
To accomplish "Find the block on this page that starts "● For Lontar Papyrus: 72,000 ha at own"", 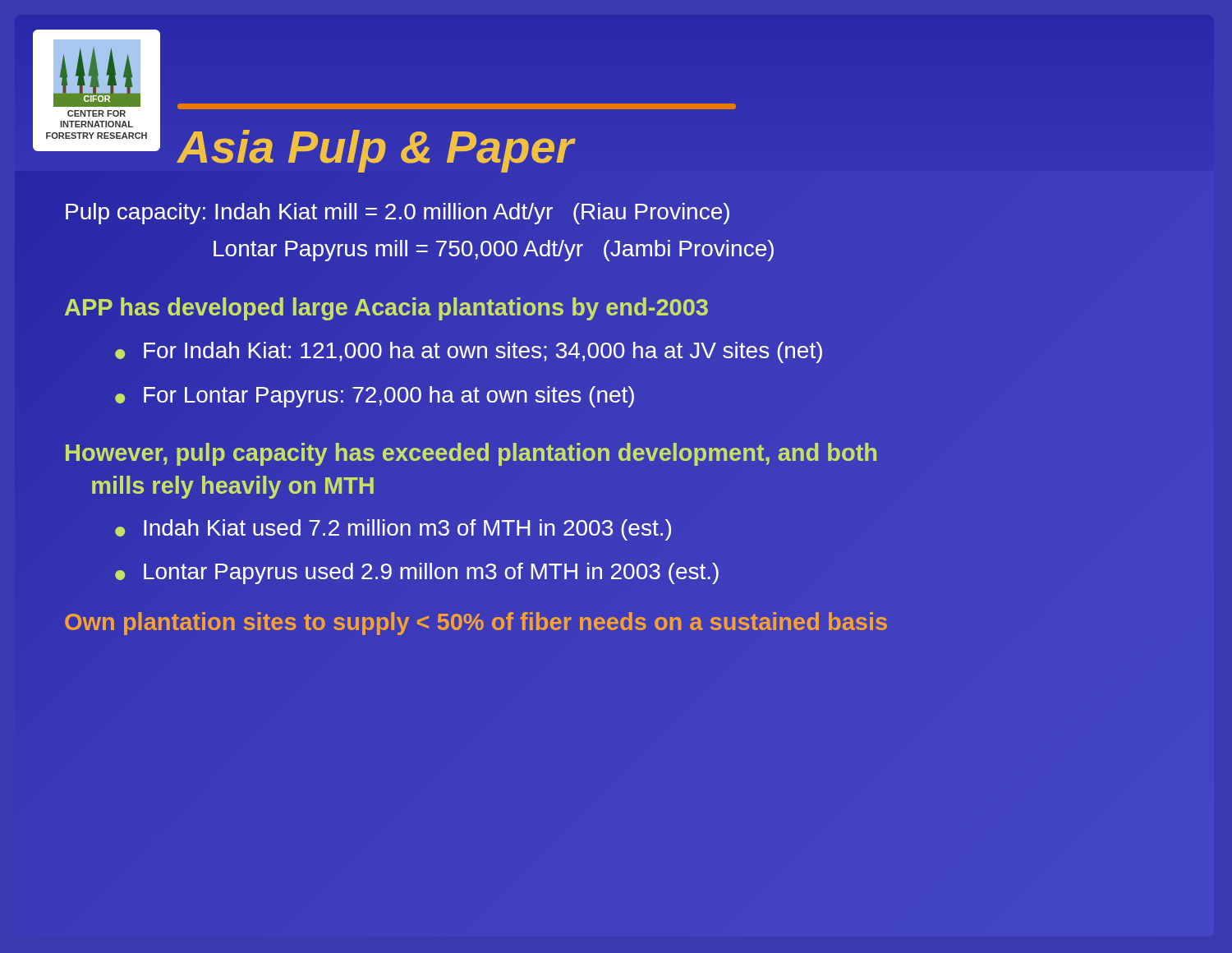I will pos(374,396).
